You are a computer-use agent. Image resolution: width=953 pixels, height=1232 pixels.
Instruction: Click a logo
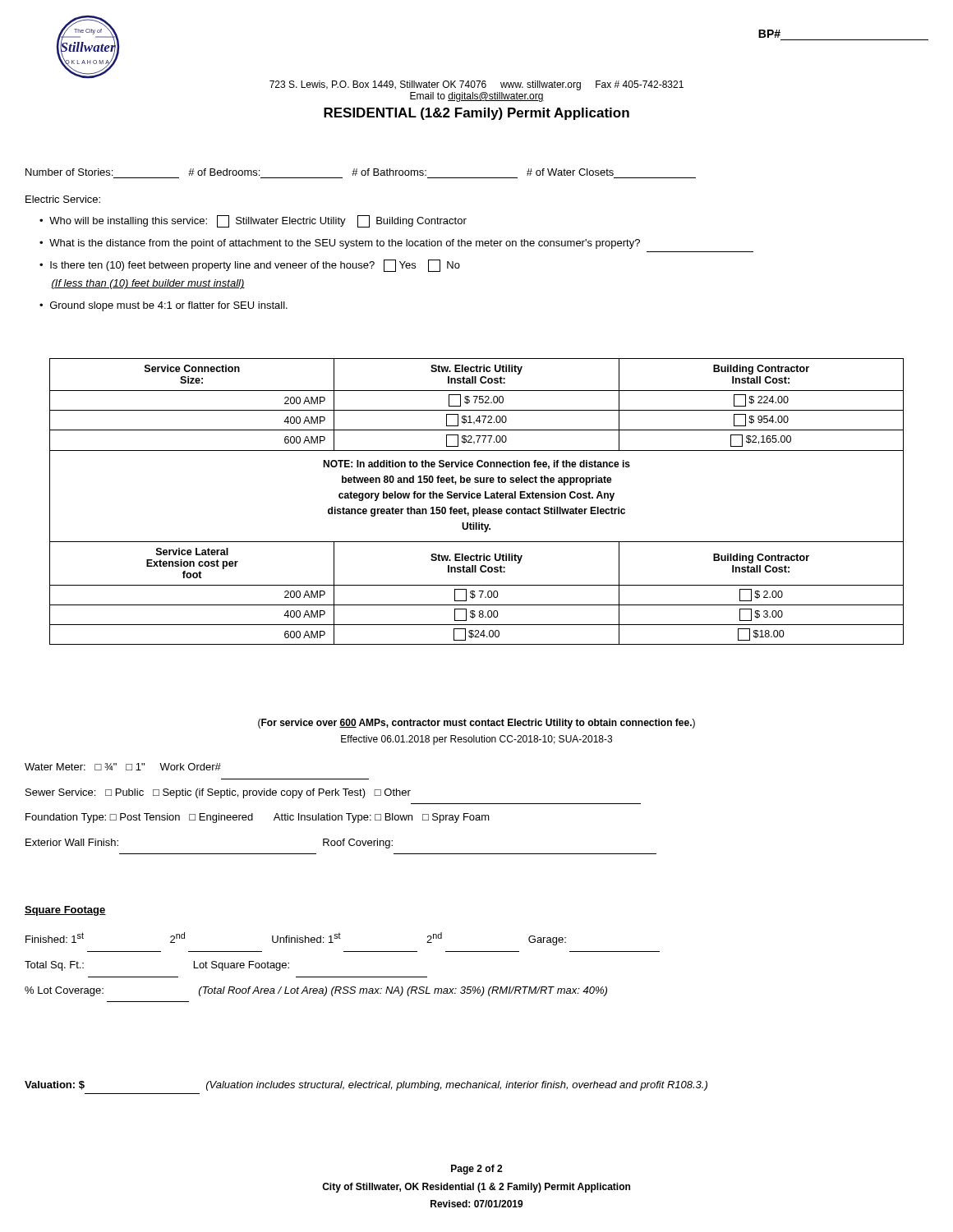(88, 47)
